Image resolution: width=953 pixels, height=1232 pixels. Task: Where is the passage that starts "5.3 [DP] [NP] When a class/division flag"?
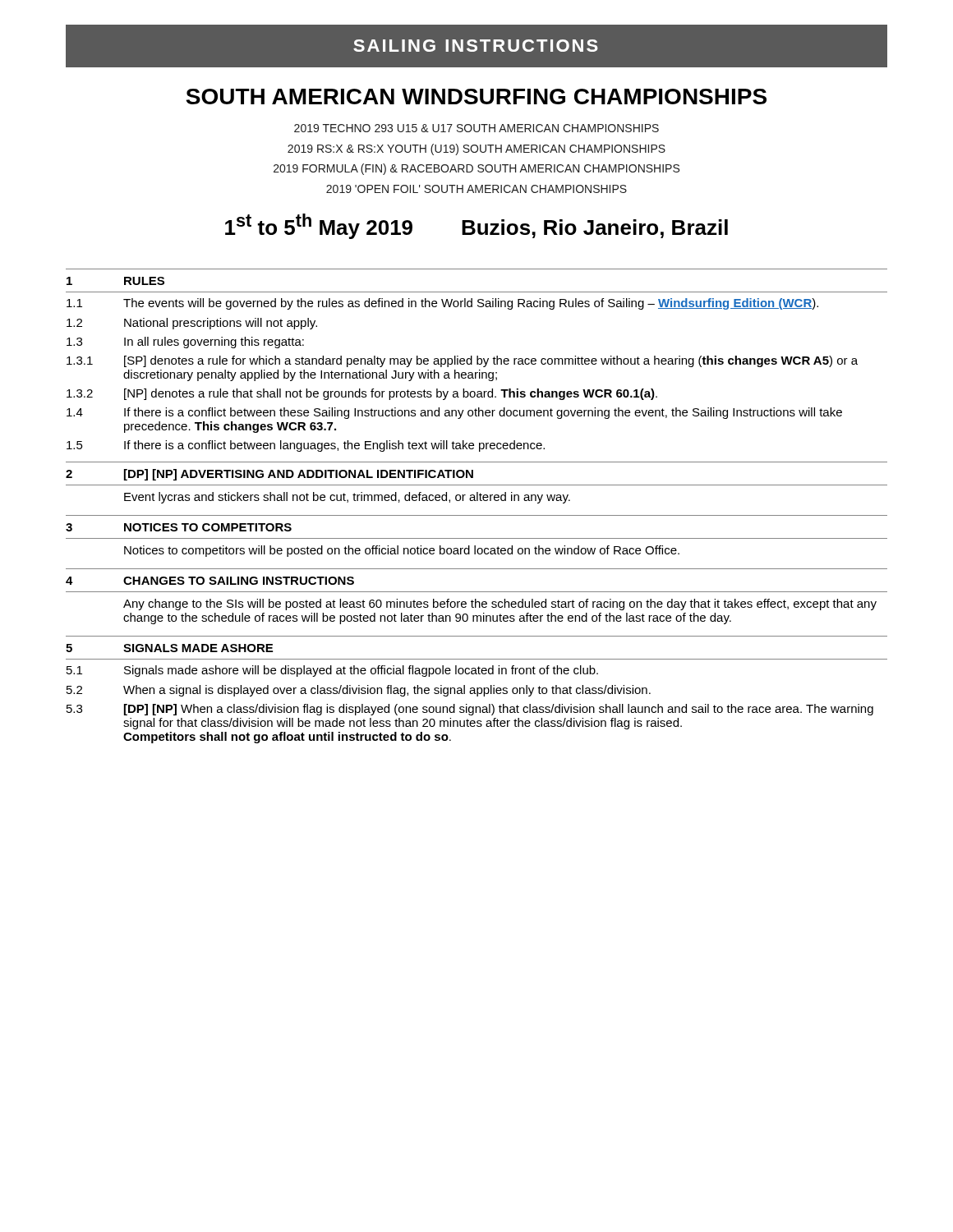coord(476,722)
